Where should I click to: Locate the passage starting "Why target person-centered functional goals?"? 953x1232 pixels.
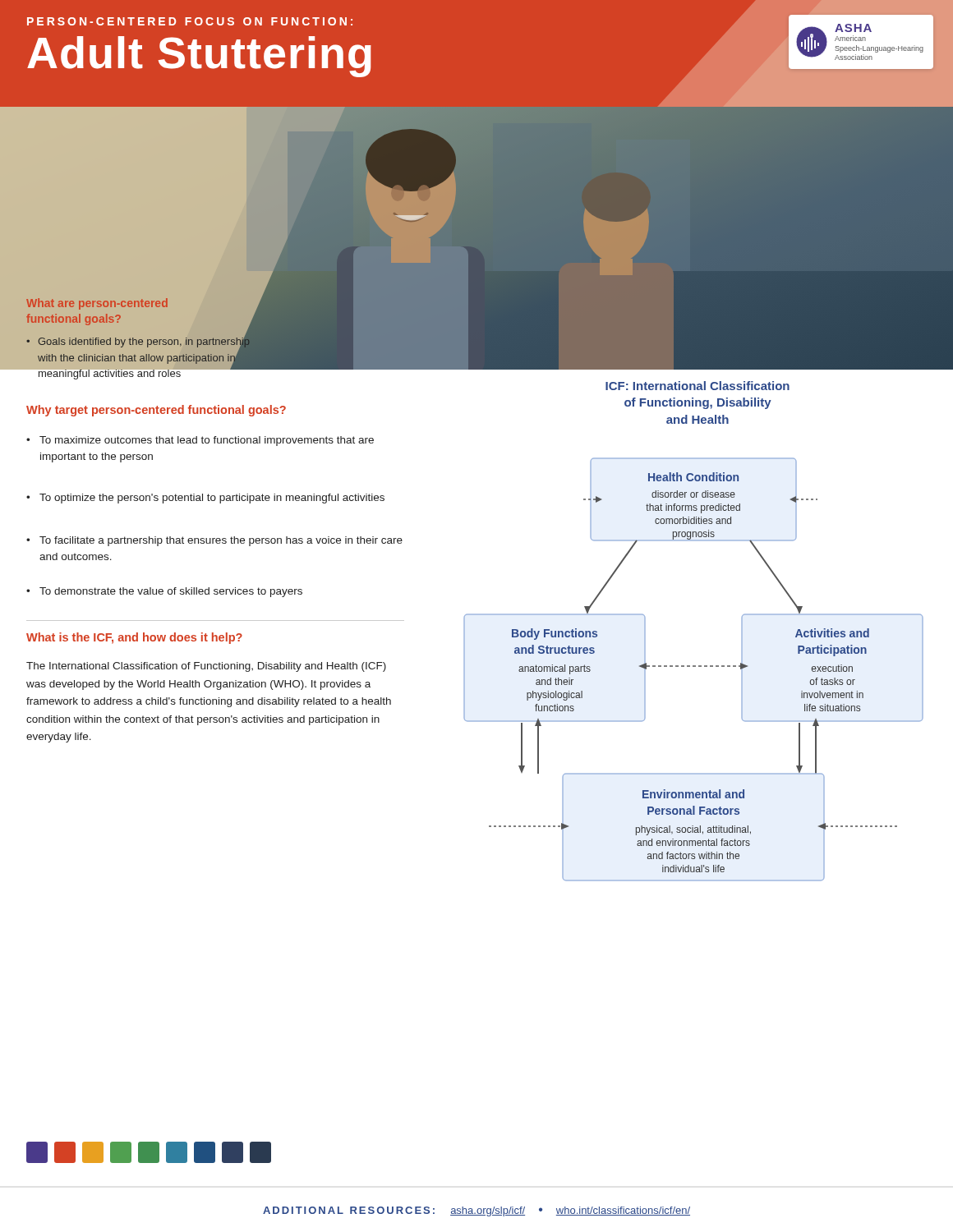[215, 410]
